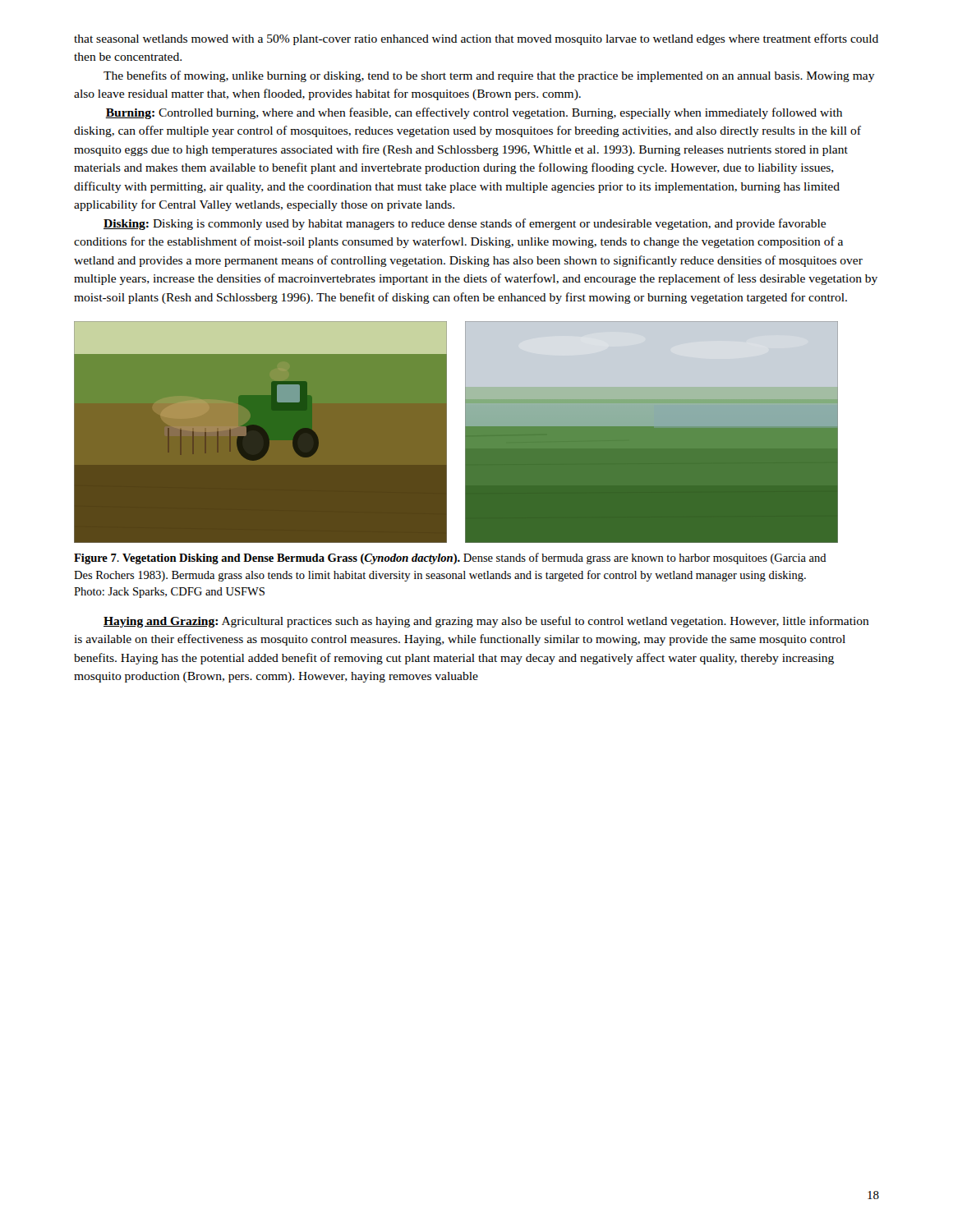Click the passage that begins "Burning: Controlled burning,"

tap(476, 159)
